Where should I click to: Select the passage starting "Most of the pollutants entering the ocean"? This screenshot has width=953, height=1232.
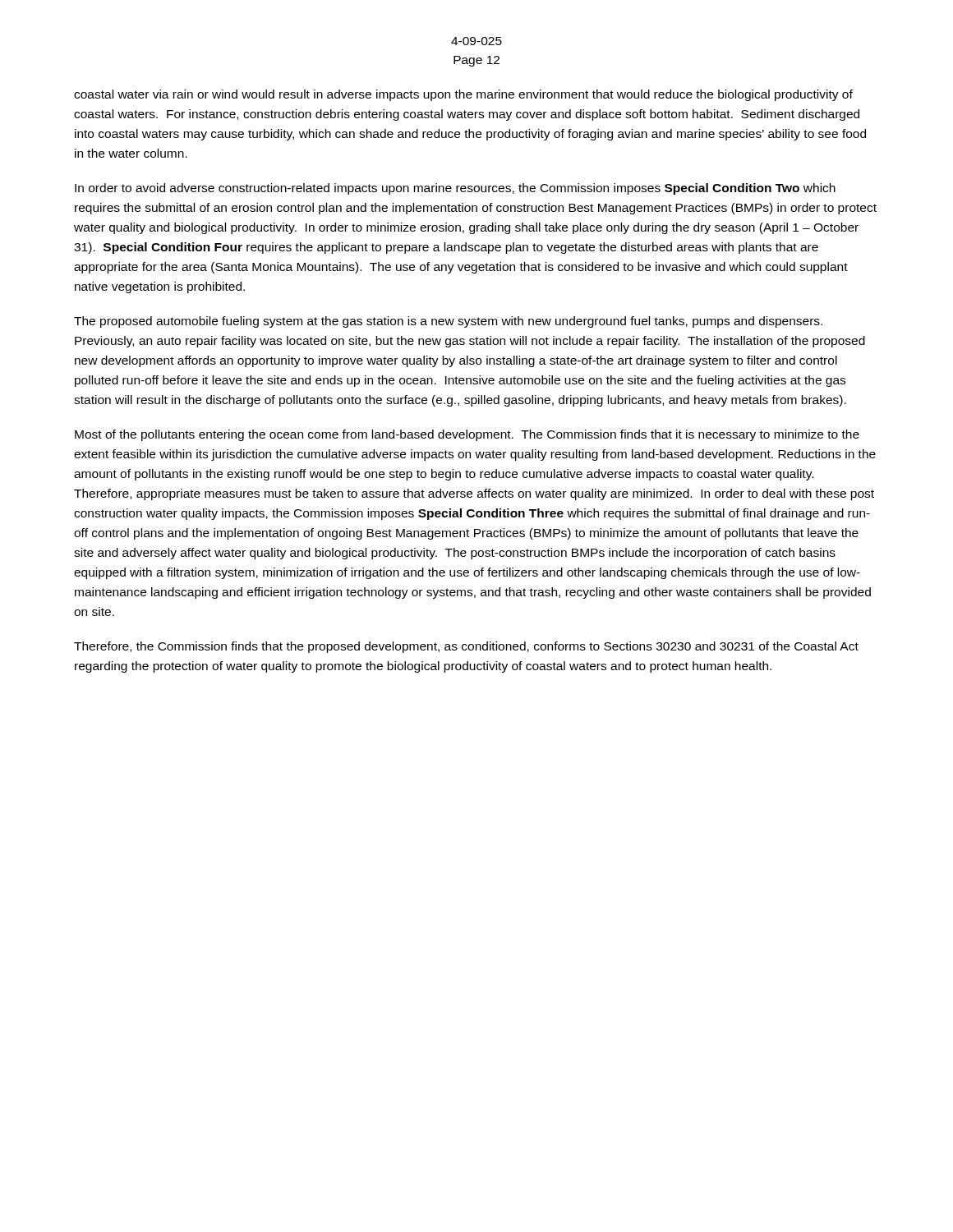point(475,523)
